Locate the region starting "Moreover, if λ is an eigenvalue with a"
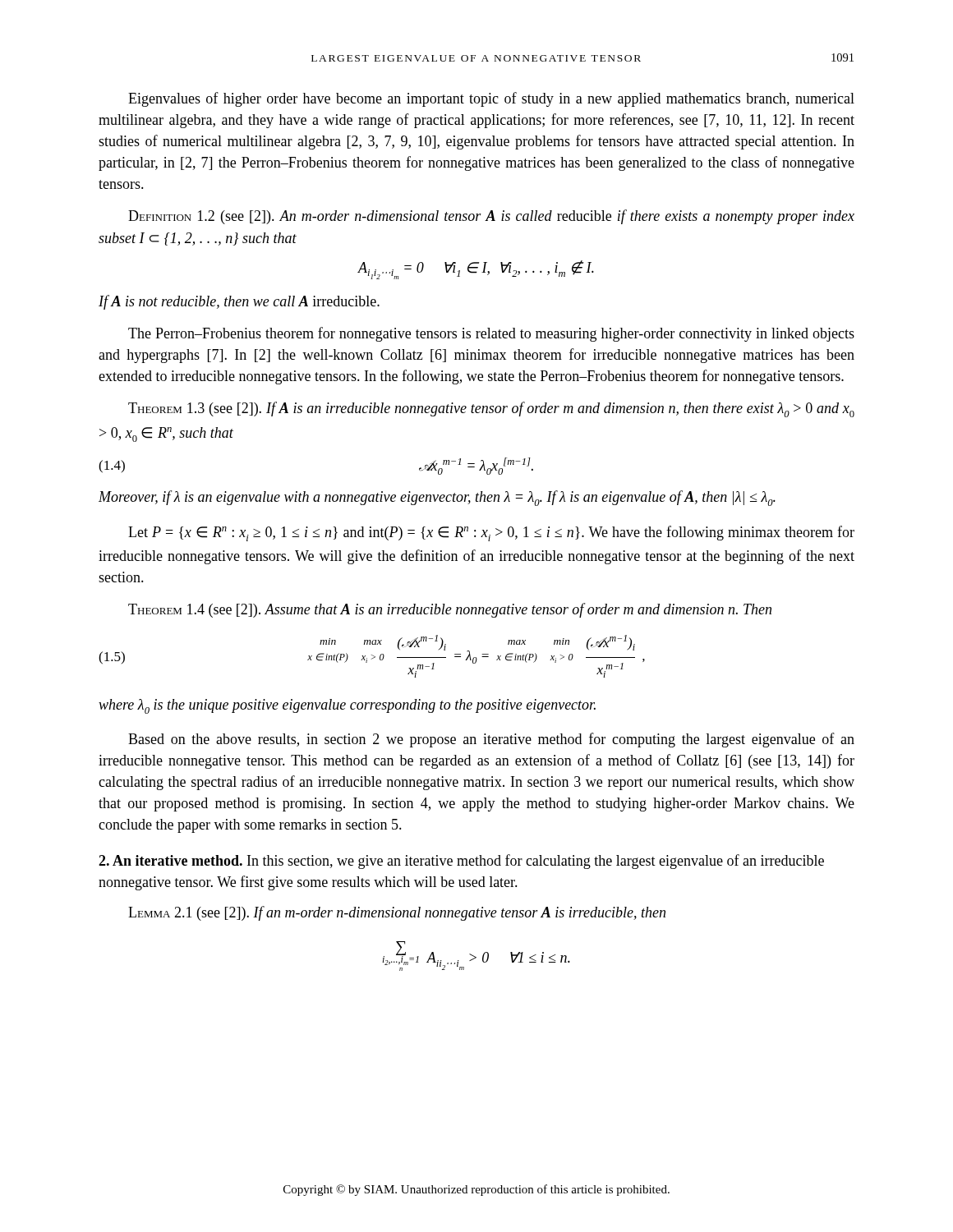This screenshot has width=953, height=1232. (x=476, y=498)
